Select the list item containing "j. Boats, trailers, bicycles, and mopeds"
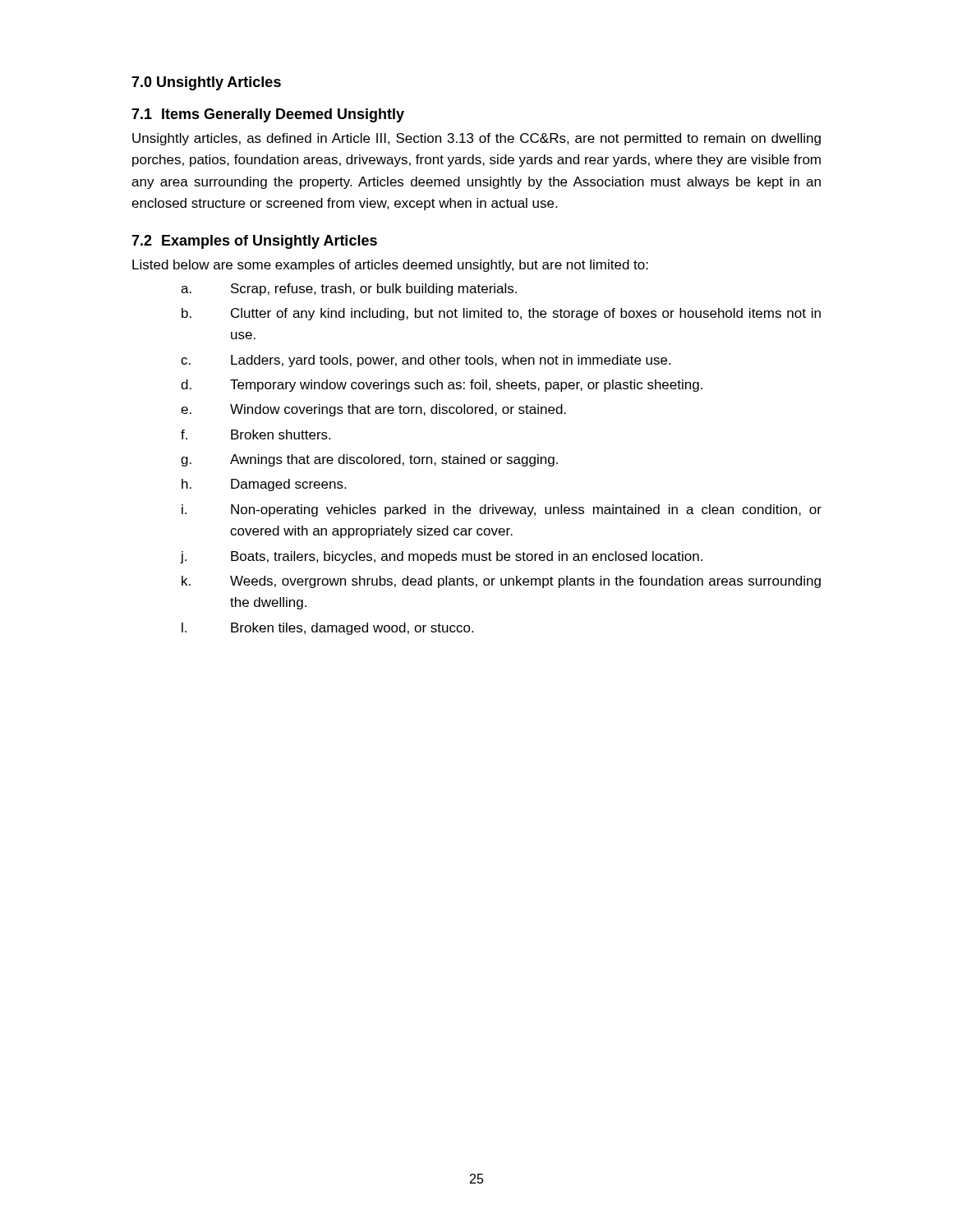This screenshot has width=953, height=1232. [501, 557]
